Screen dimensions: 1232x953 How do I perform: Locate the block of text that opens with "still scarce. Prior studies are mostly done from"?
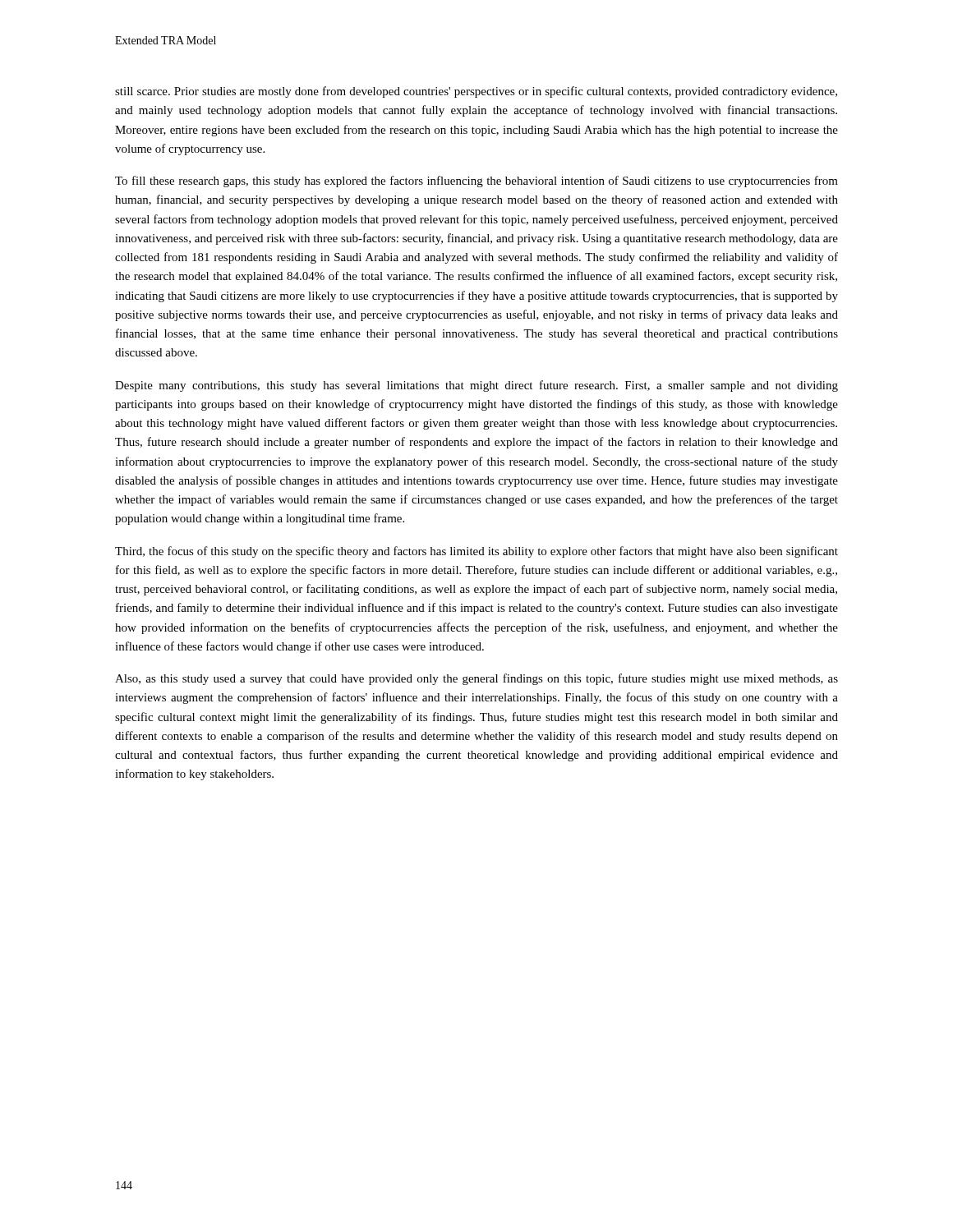(x=476, y=120)
